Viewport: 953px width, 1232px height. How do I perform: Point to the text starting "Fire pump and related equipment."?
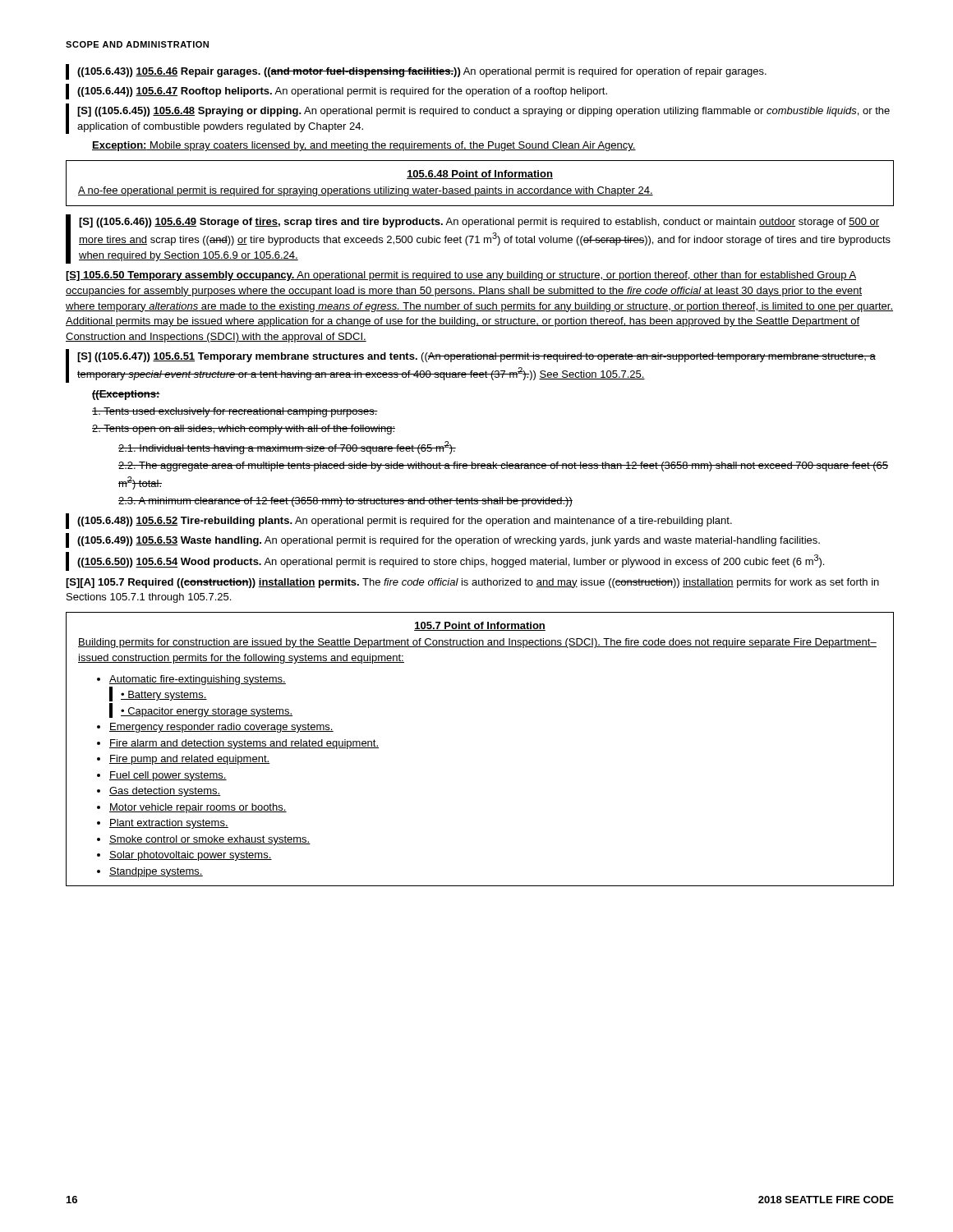pyautogui.click(x=189, y=759)
